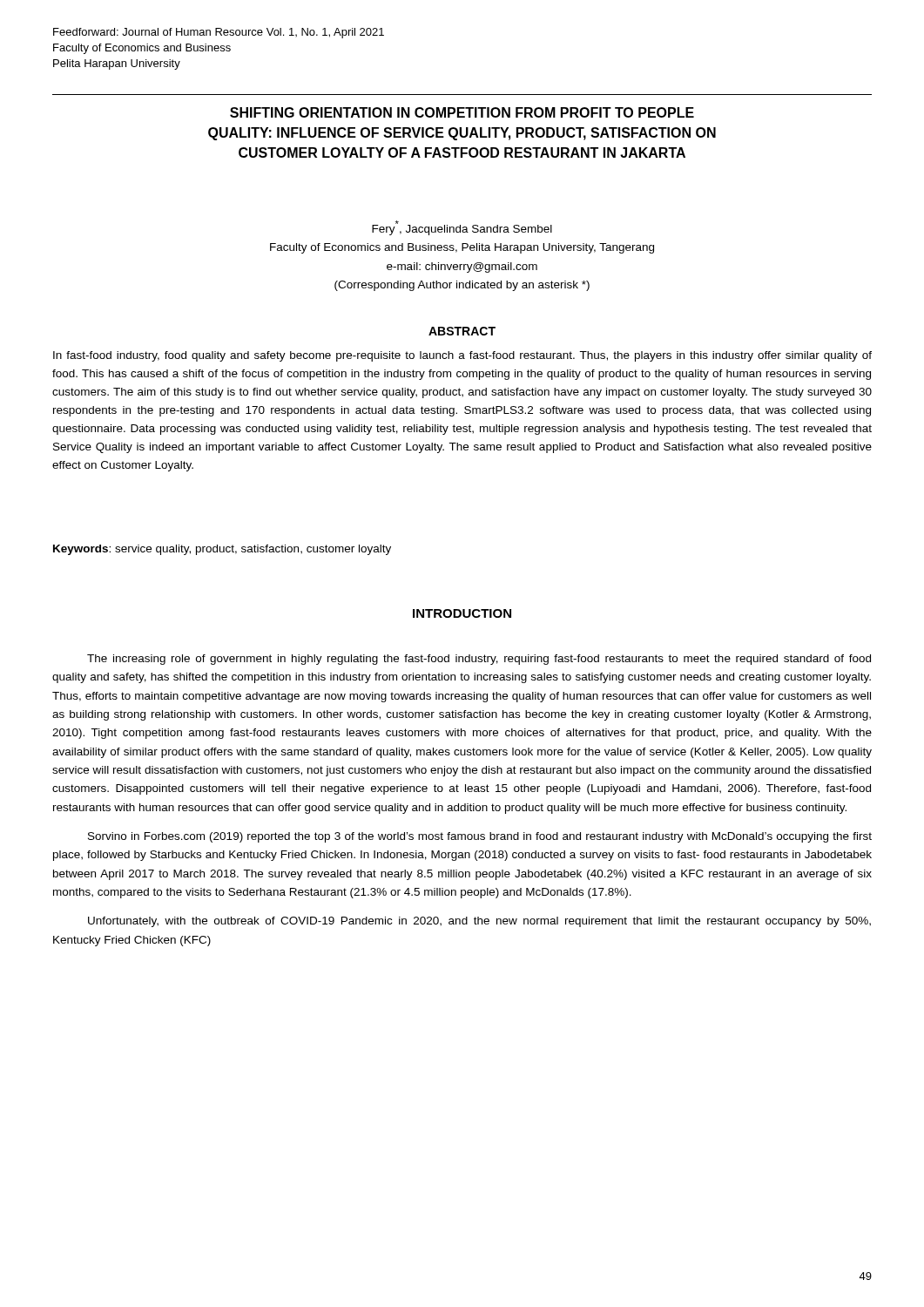924x1307 pixels.
Task: Click on the element starting "In fast-food industry, food quality and"
Action: [462, 410]
